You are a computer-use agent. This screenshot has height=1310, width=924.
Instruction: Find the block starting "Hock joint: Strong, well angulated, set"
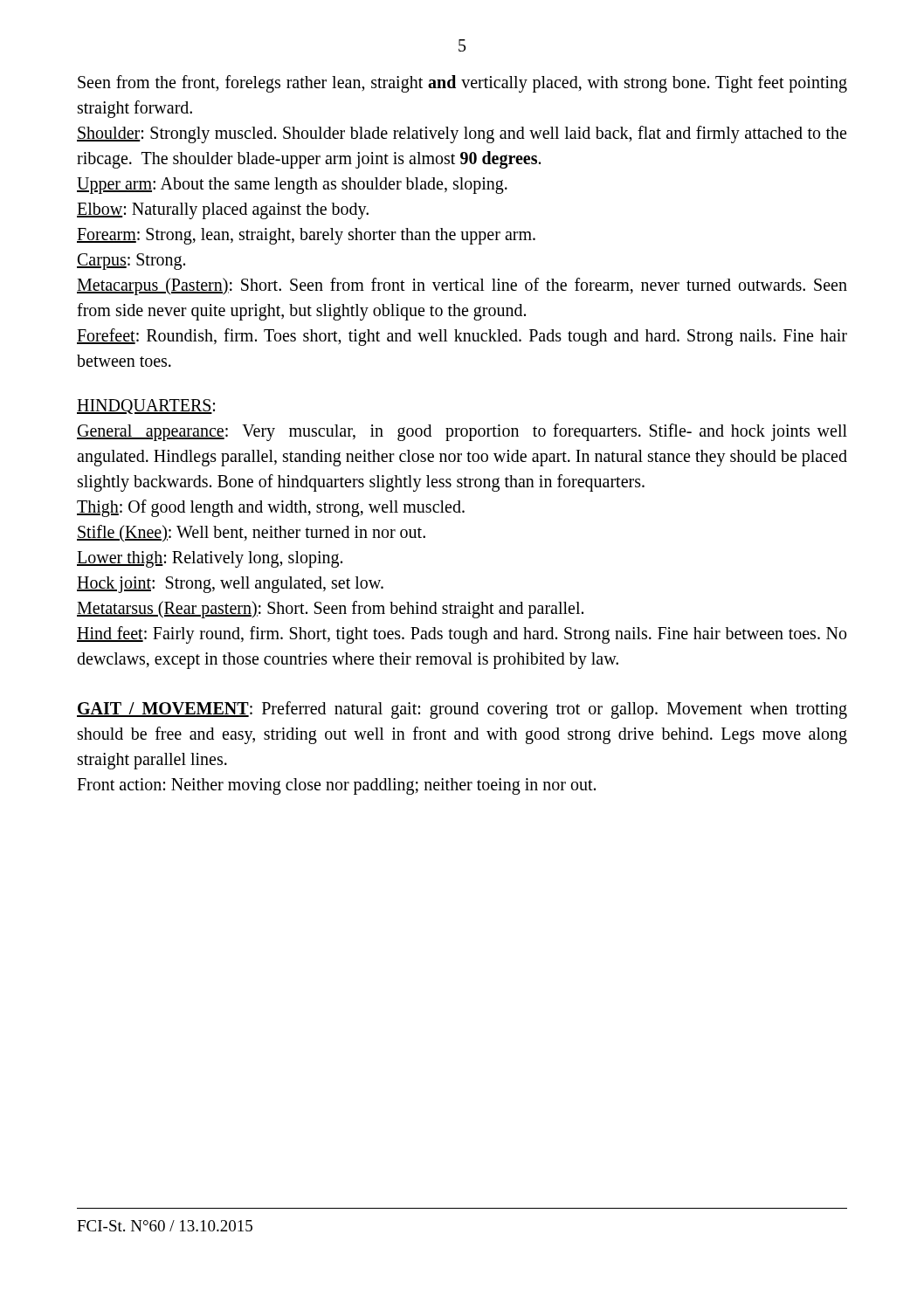point(231,582)
